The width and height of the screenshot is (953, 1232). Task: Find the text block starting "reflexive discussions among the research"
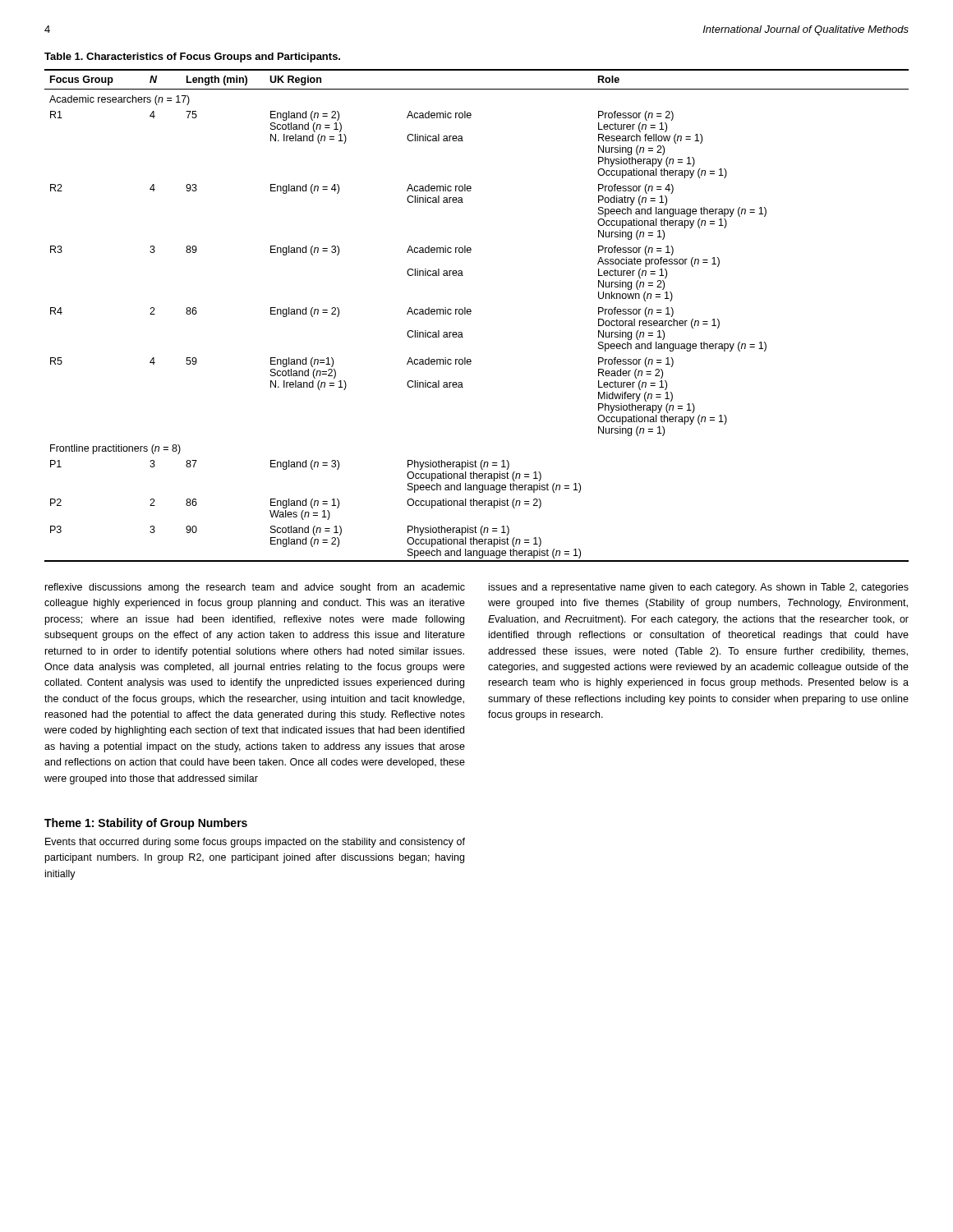coord(255,683)
